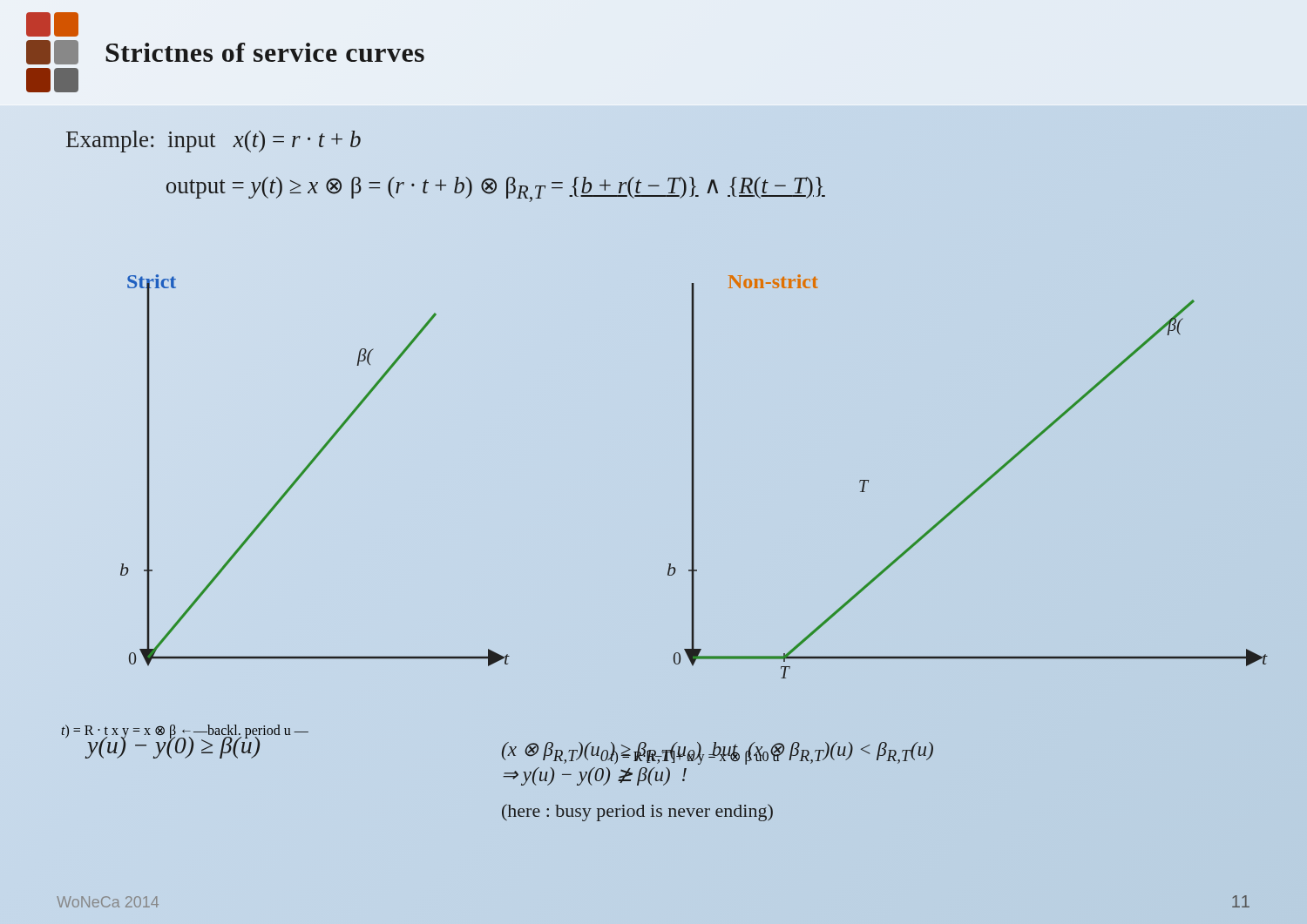Click on the formula that reads "Example: input x(t) = r ·"

[213, 139]
